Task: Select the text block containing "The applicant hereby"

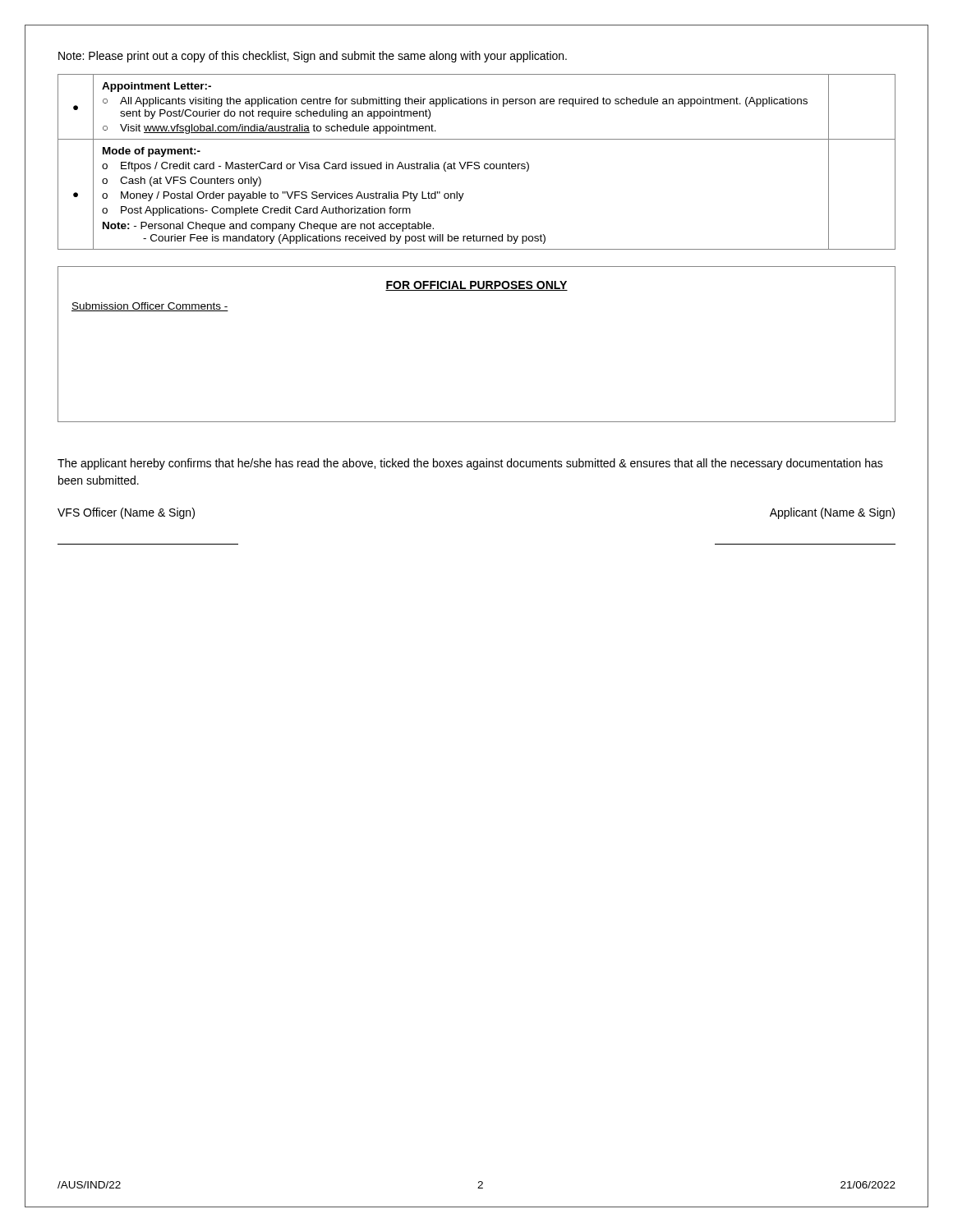Action: coord(470,472)
